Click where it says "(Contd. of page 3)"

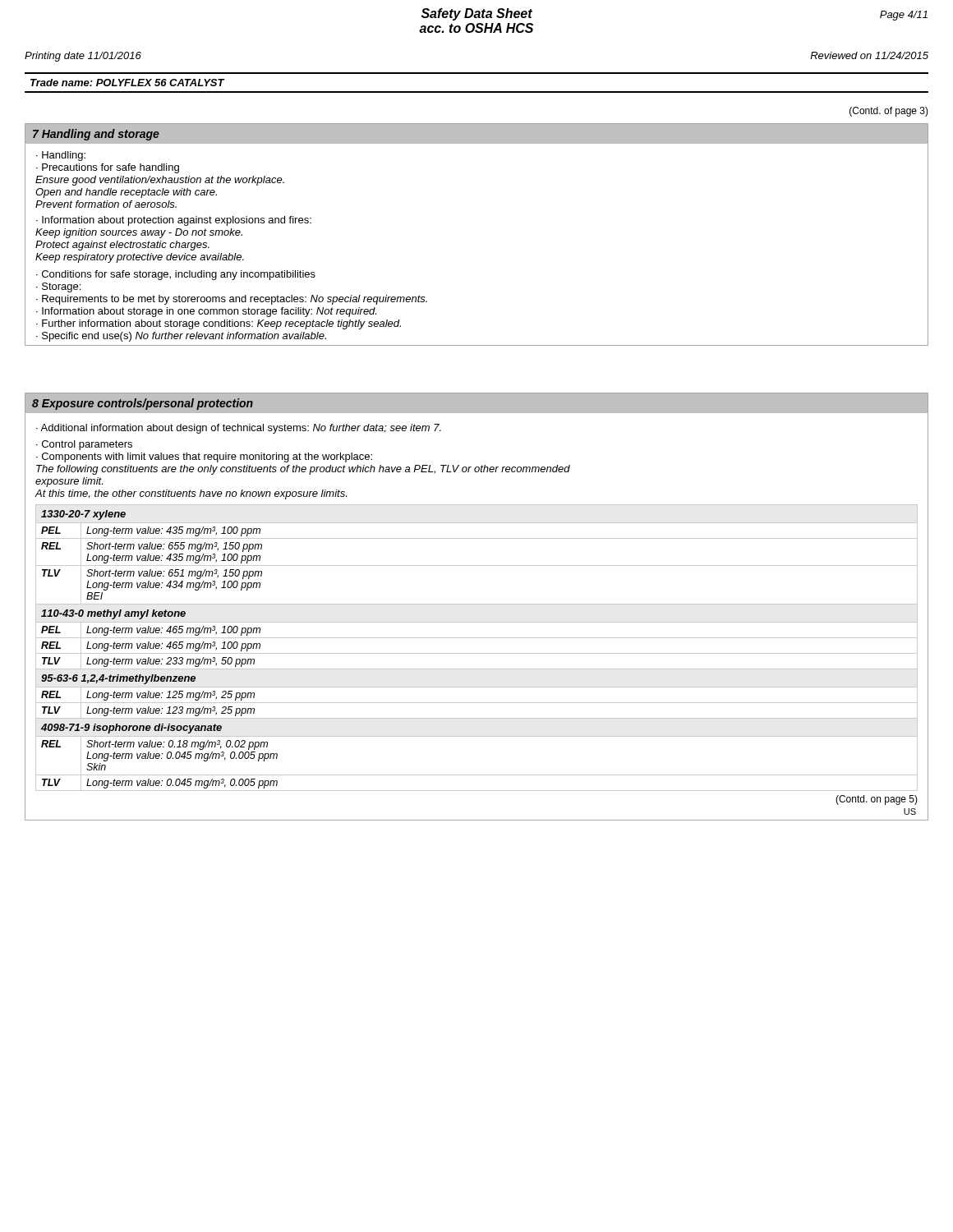tap(889, 111)
